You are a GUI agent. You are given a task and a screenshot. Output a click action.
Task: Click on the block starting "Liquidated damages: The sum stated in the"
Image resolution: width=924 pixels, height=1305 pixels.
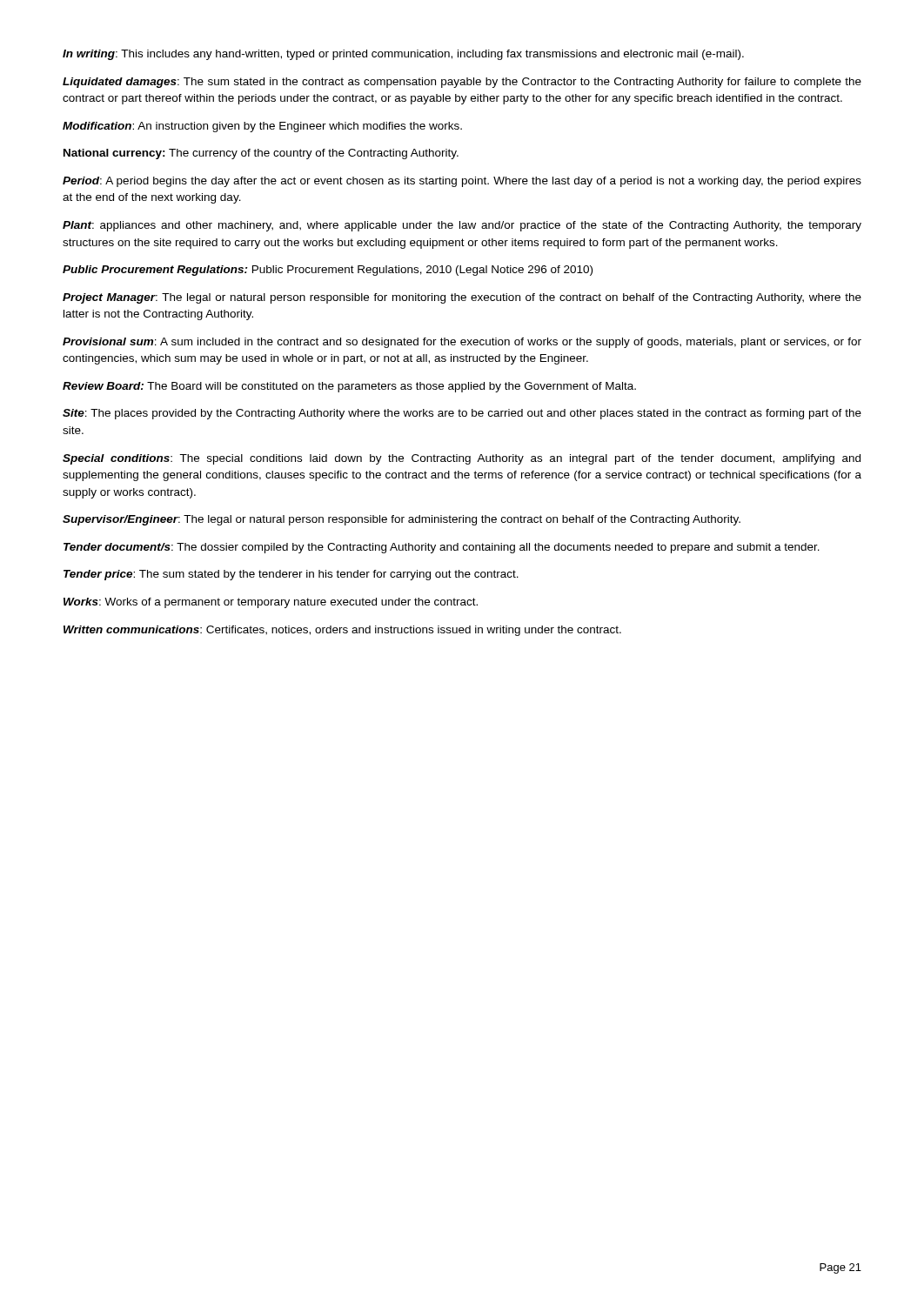tap(462, 89)
